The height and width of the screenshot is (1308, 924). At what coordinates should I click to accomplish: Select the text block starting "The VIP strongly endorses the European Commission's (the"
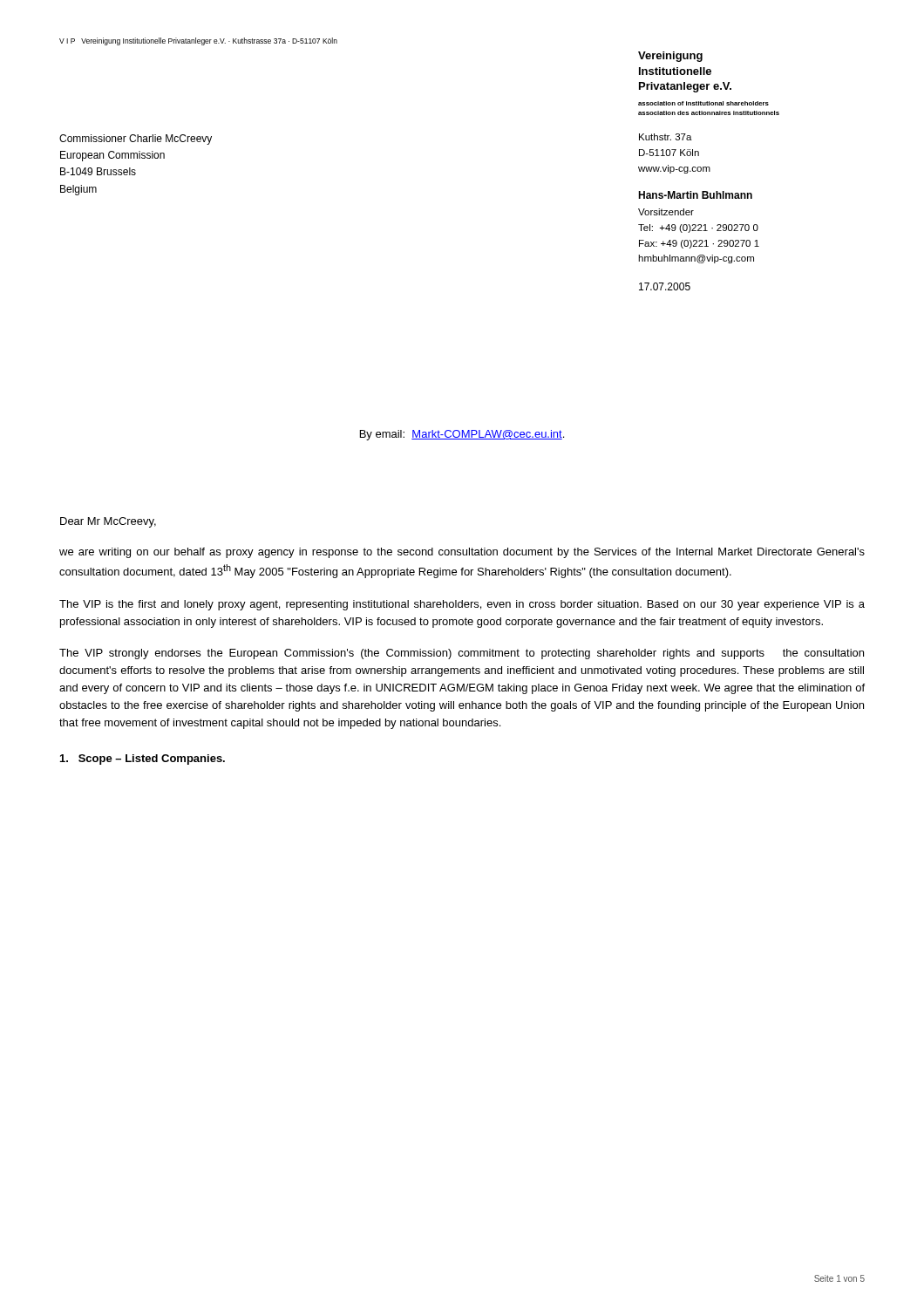(462, 688)
